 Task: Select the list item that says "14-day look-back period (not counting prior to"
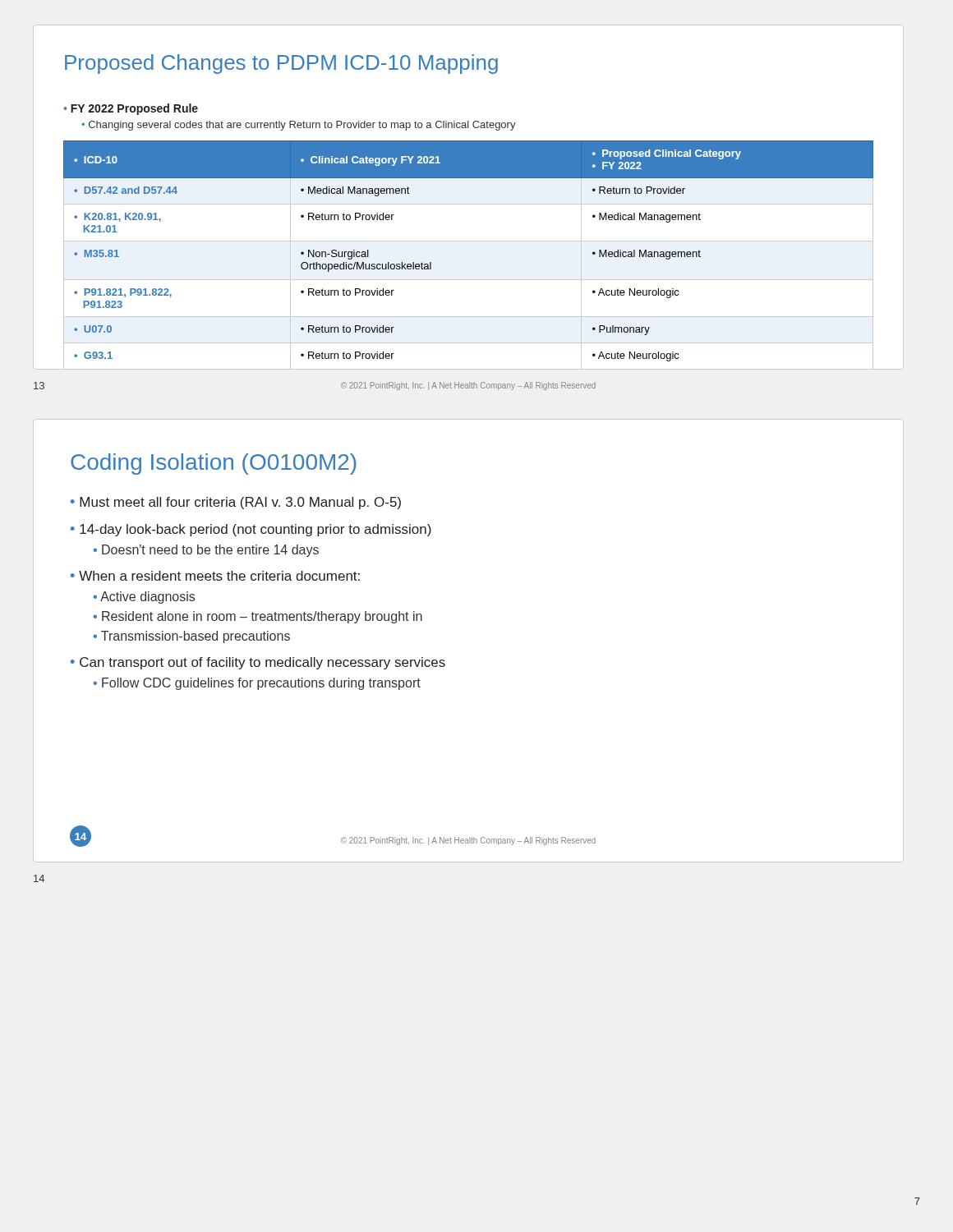(x=251, y=530)
